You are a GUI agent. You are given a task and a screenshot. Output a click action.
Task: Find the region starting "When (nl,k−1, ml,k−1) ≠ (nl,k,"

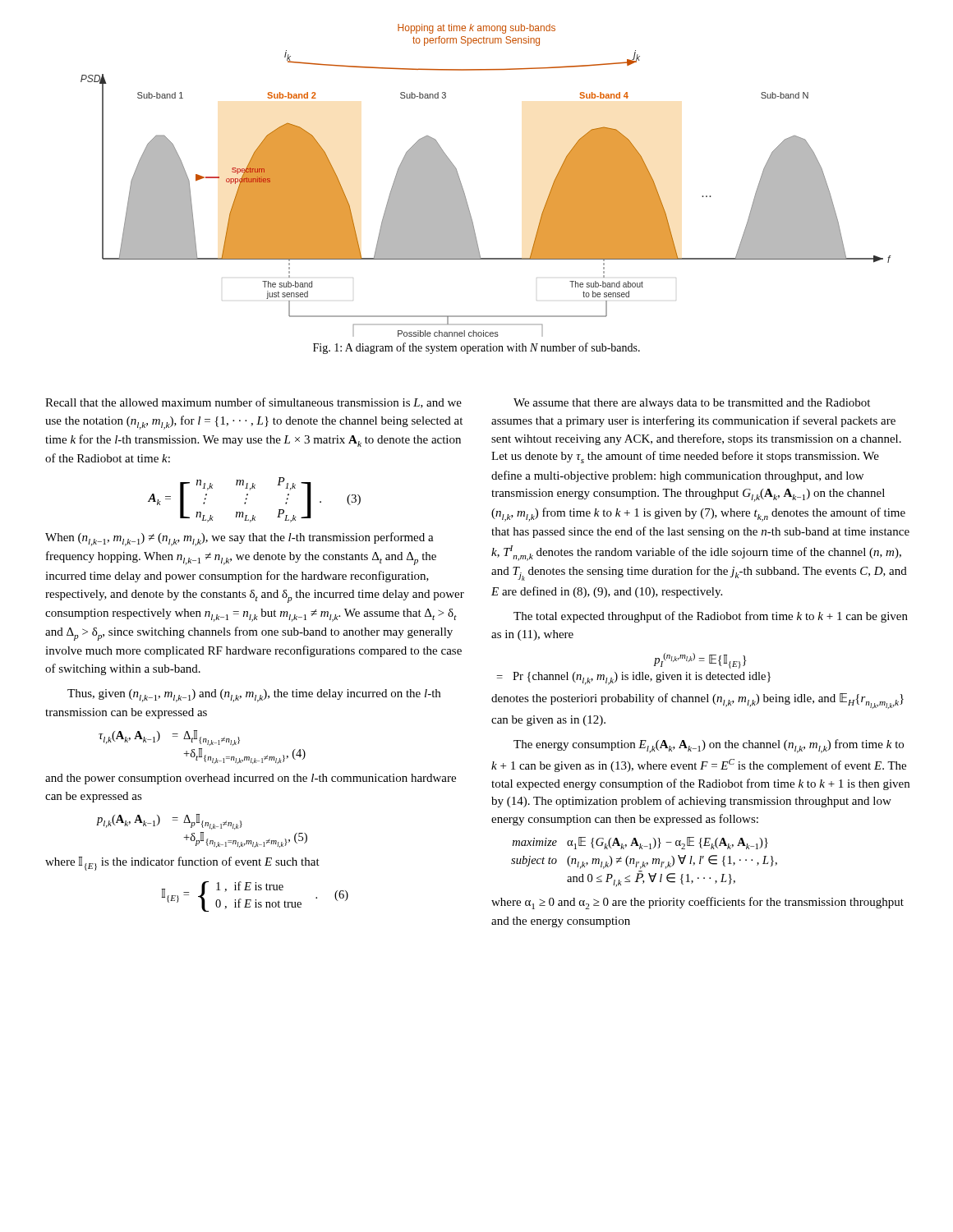click(255, 625)
